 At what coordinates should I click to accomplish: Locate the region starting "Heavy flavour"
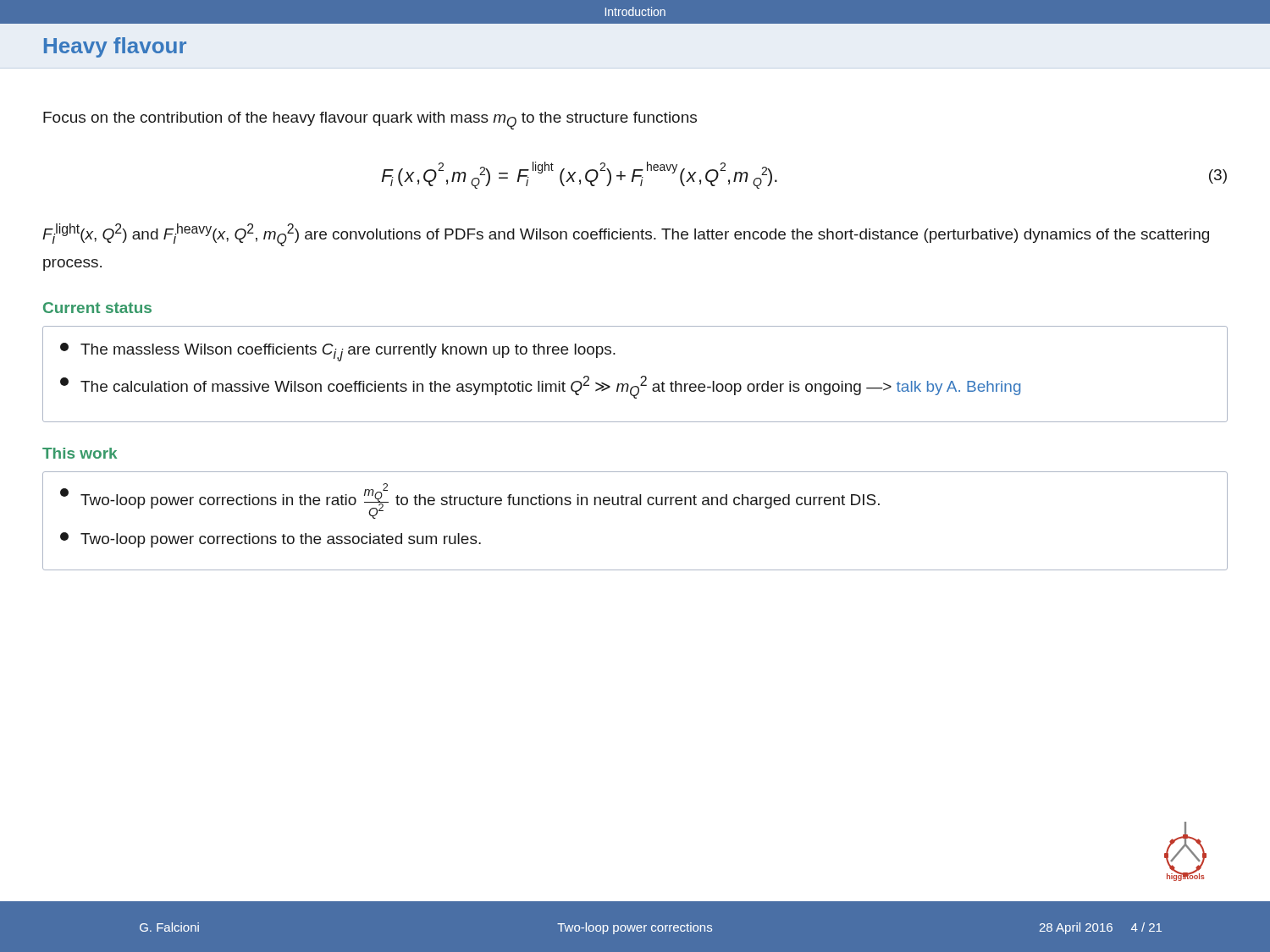pyautogui.click(x=114, y=45)
